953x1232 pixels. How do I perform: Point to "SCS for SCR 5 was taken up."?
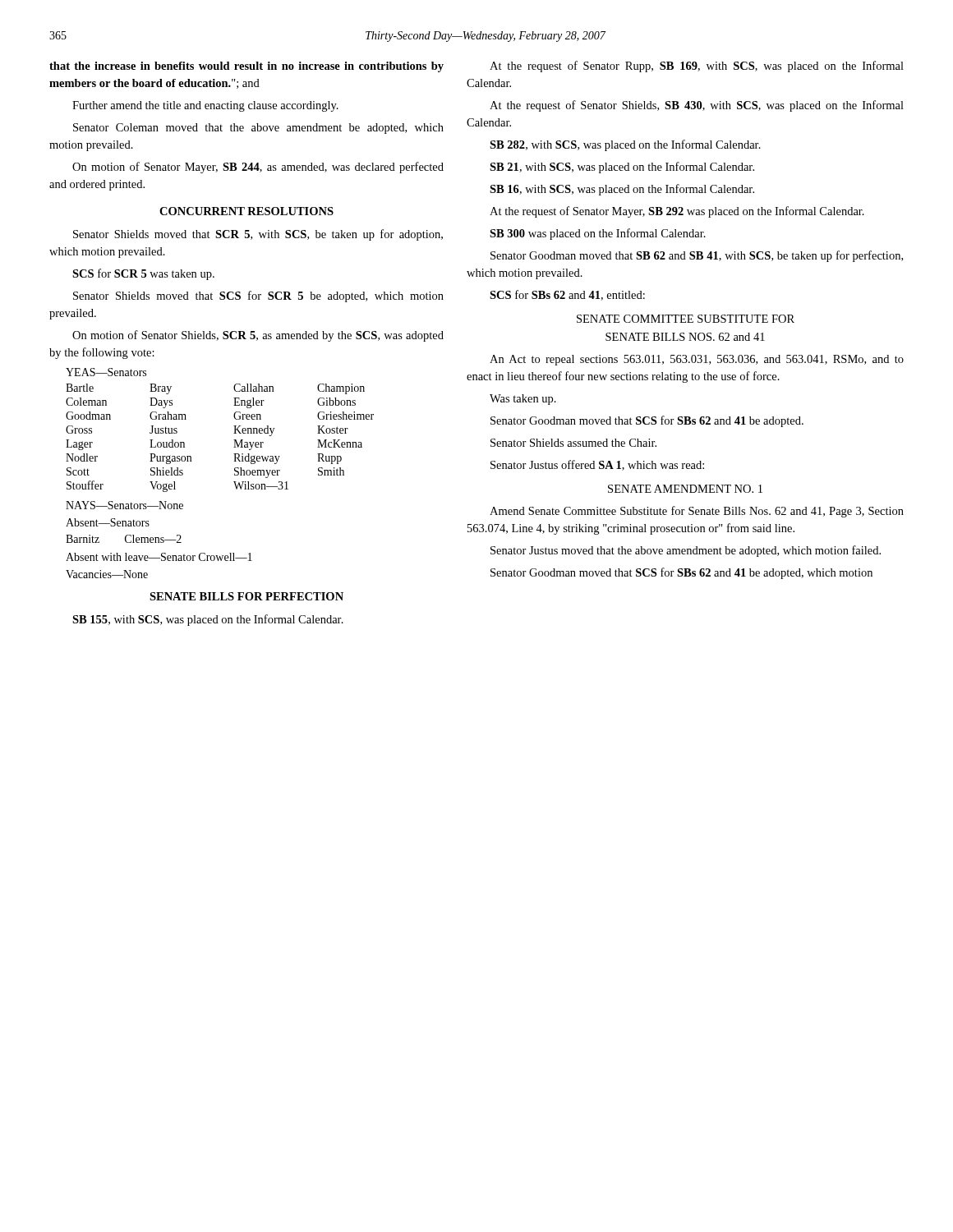point(143,274)
